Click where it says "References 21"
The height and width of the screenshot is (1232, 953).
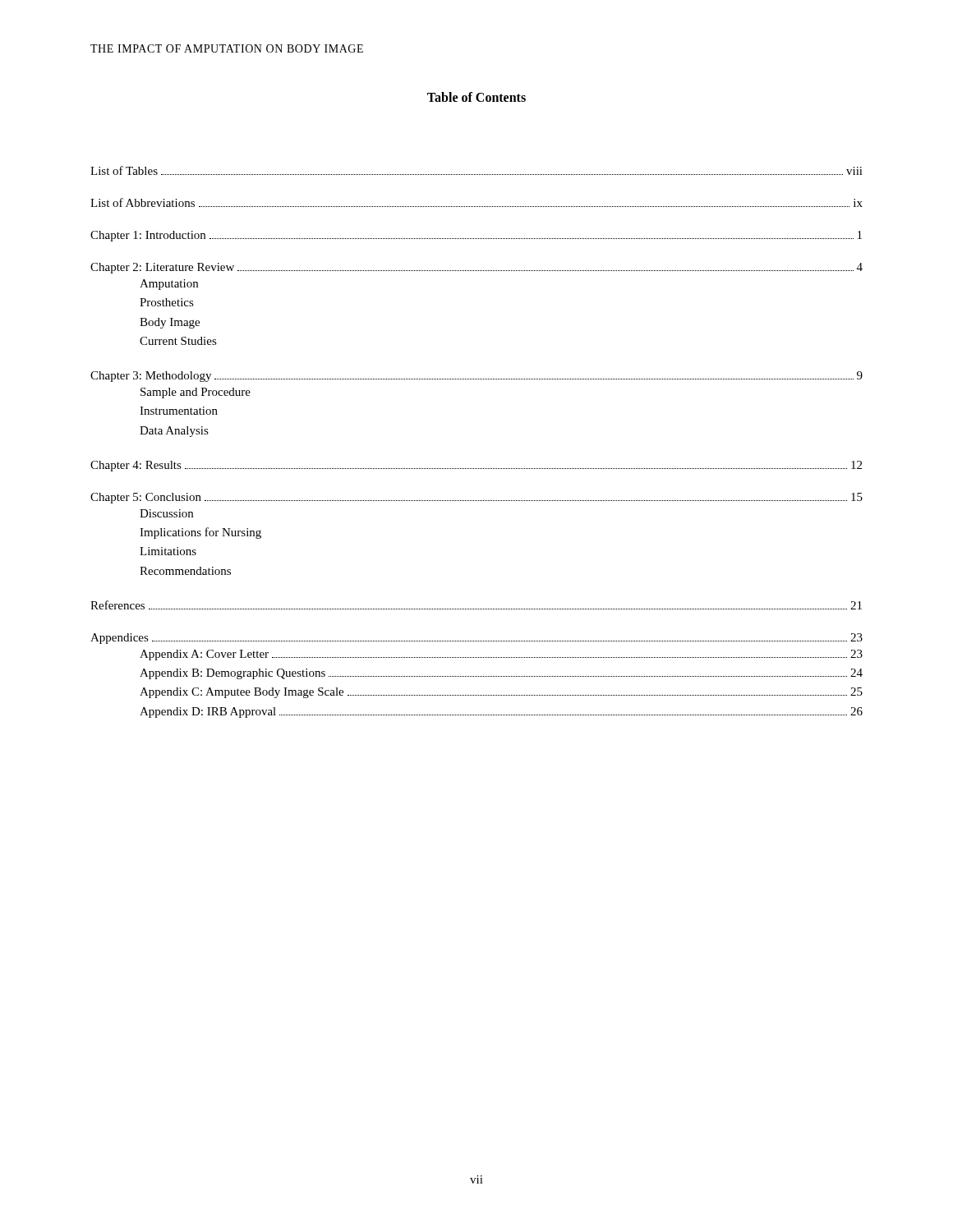click(x=476, y=606)
